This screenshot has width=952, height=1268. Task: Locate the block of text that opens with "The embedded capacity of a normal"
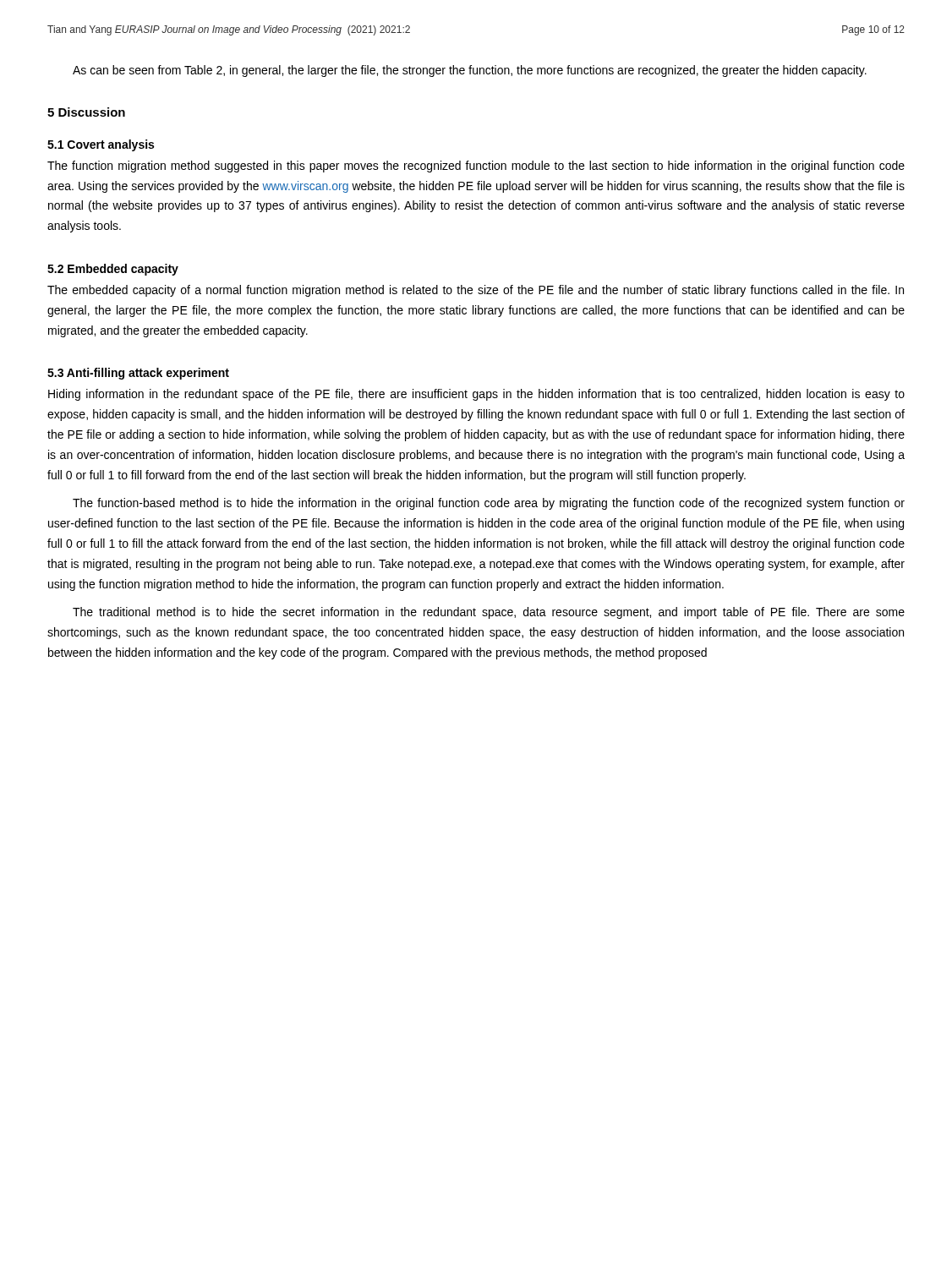click(x=476, y=310)
